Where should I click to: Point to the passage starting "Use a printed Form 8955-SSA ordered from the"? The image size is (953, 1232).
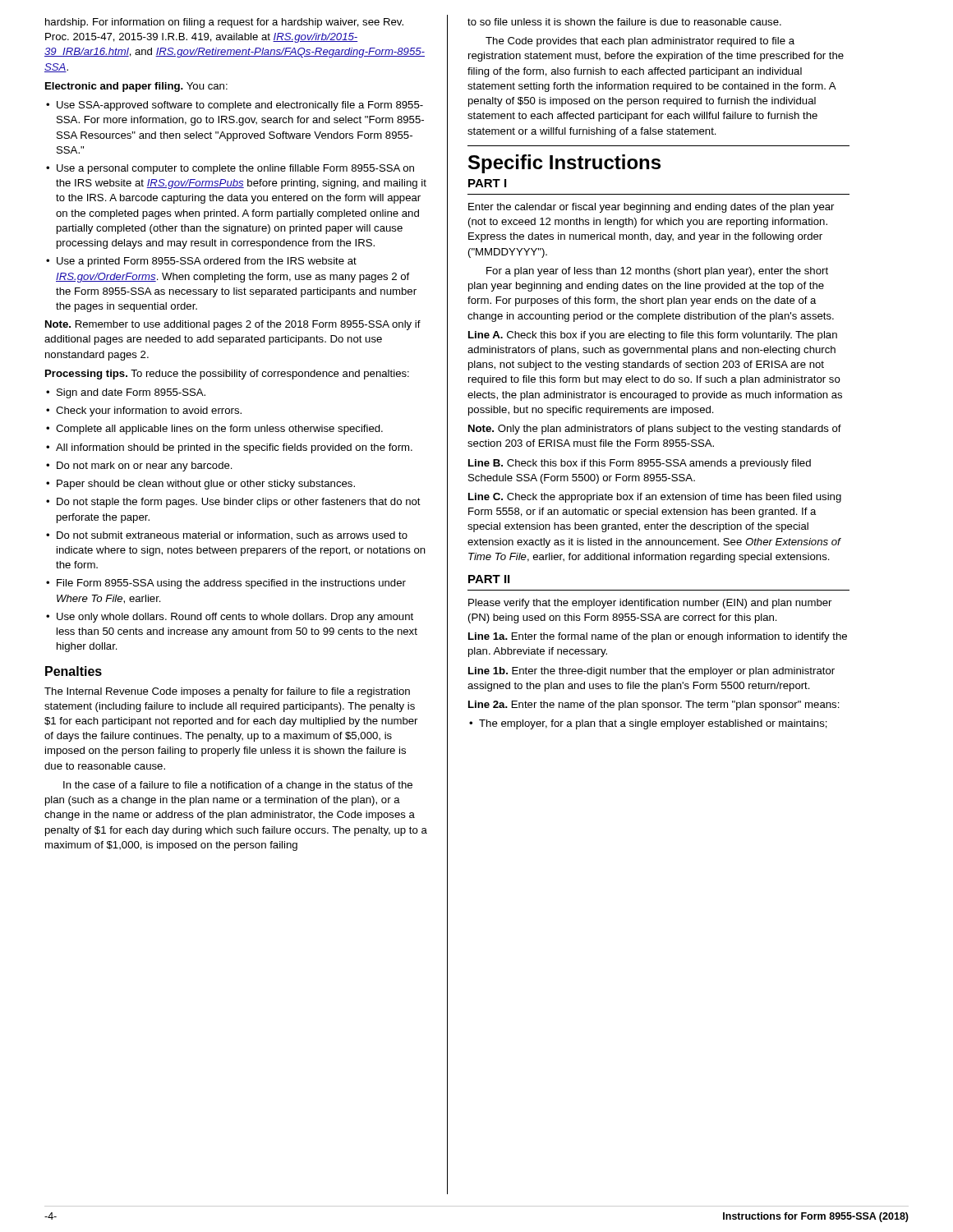[236, 284]
